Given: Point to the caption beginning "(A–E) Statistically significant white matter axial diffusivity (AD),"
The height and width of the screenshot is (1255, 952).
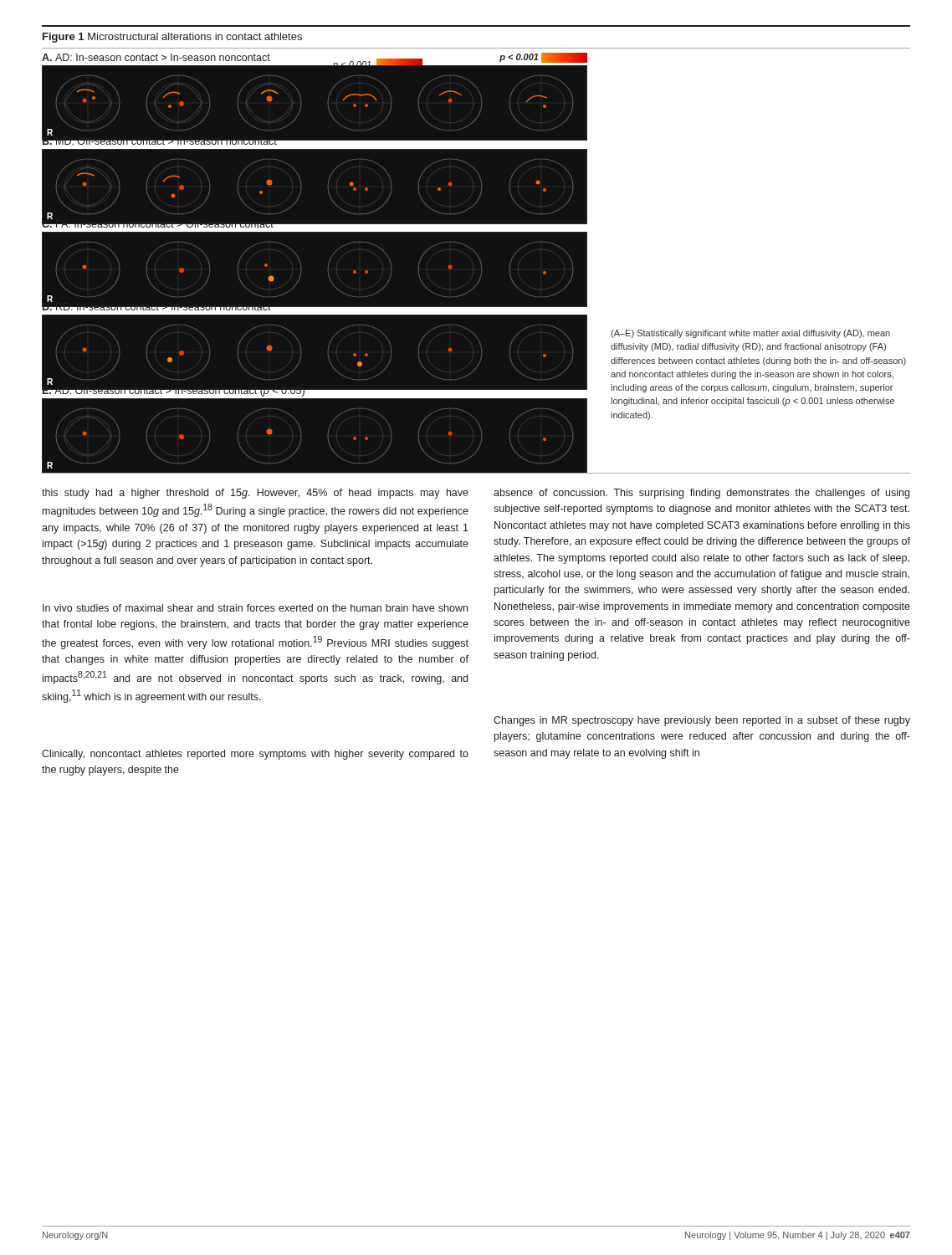Looking at the screenshot, I should tap(758, 374).
